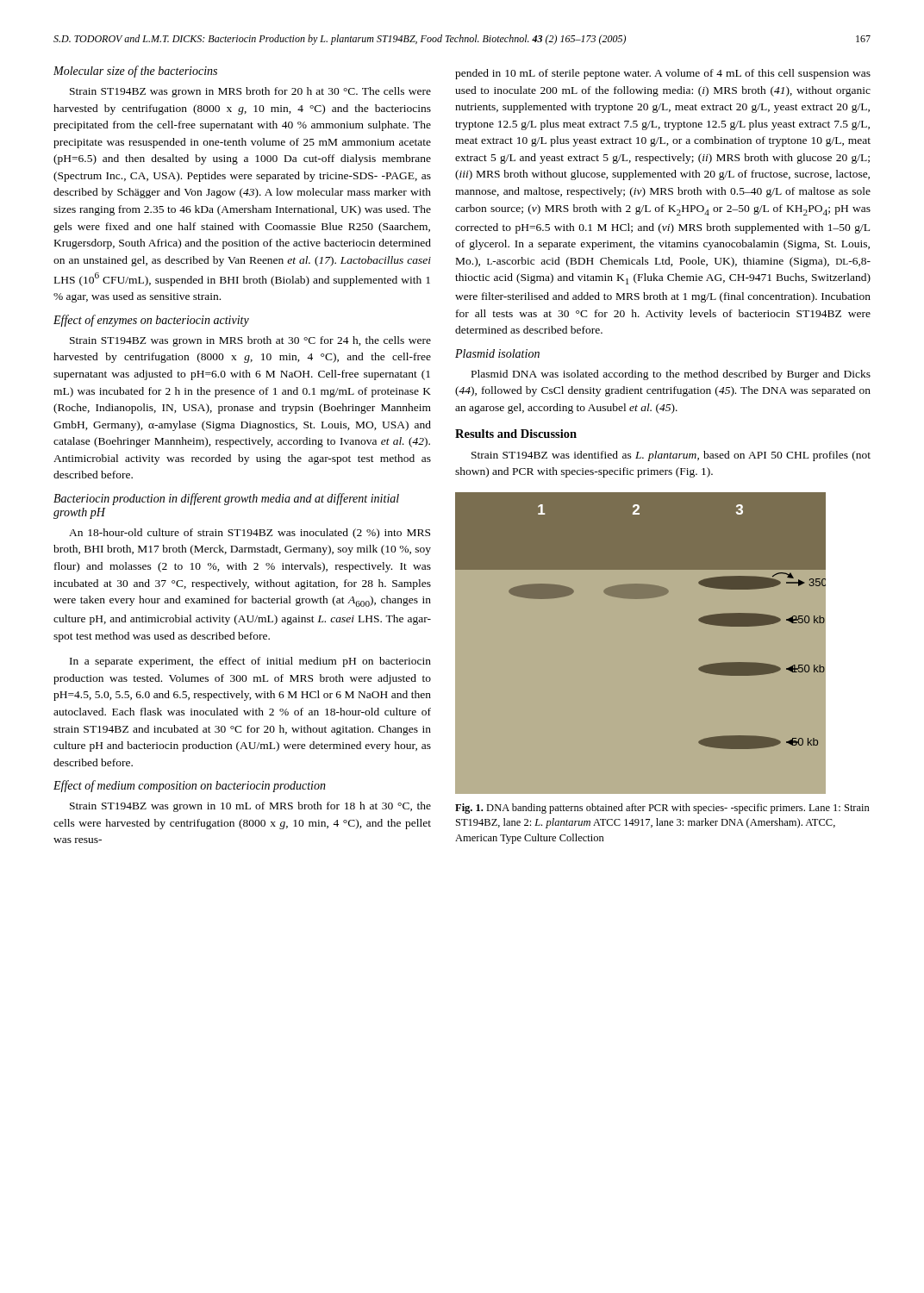Image resolution: width=924 pixels, height=1293 pixels.
Task: Select a caption
Action: click(662, 823)
